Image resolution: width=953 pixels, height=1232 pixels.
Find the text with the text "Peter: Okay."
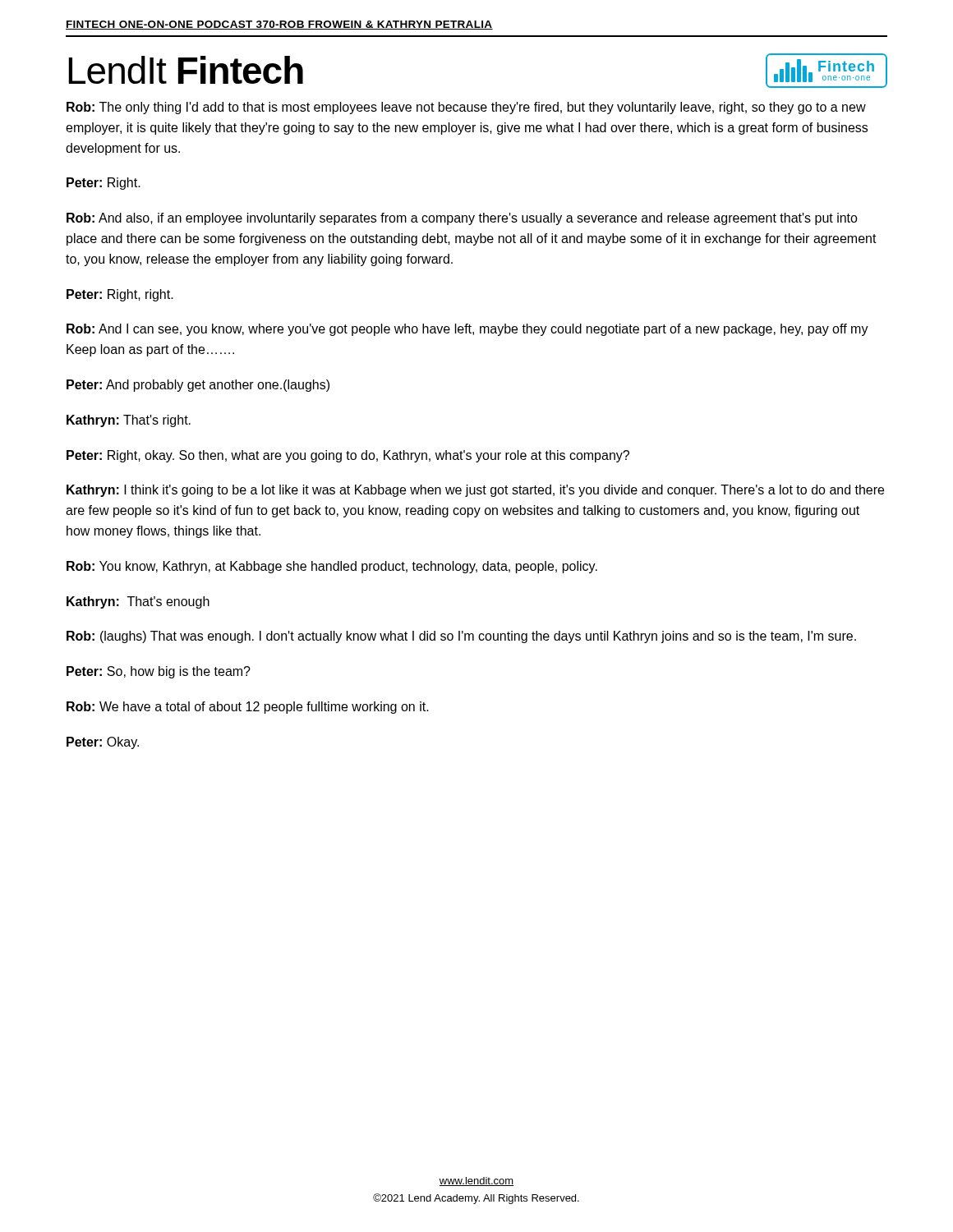coord(103,743)
